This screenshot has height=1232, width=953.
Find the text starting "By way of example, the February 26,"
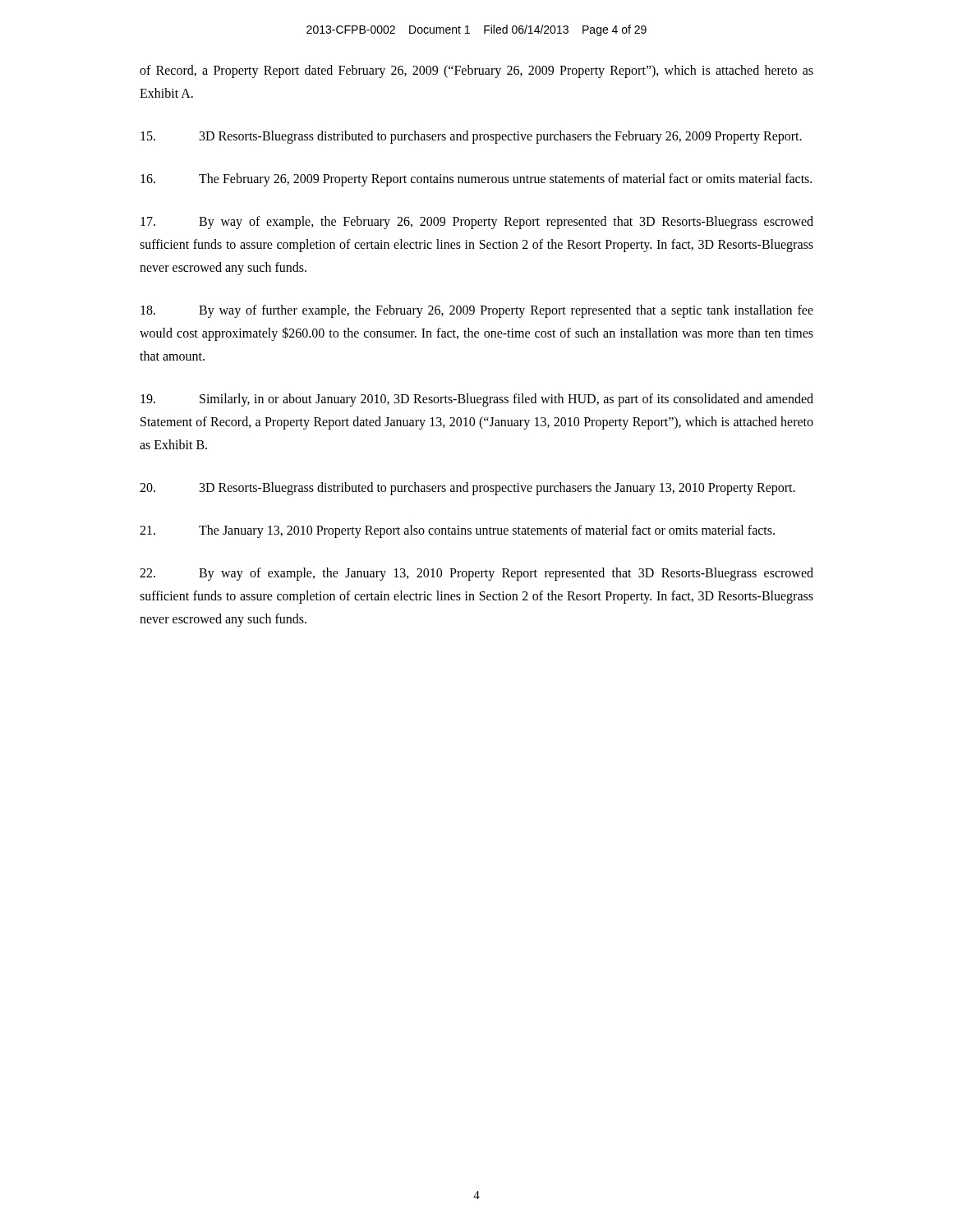[476, 242]
